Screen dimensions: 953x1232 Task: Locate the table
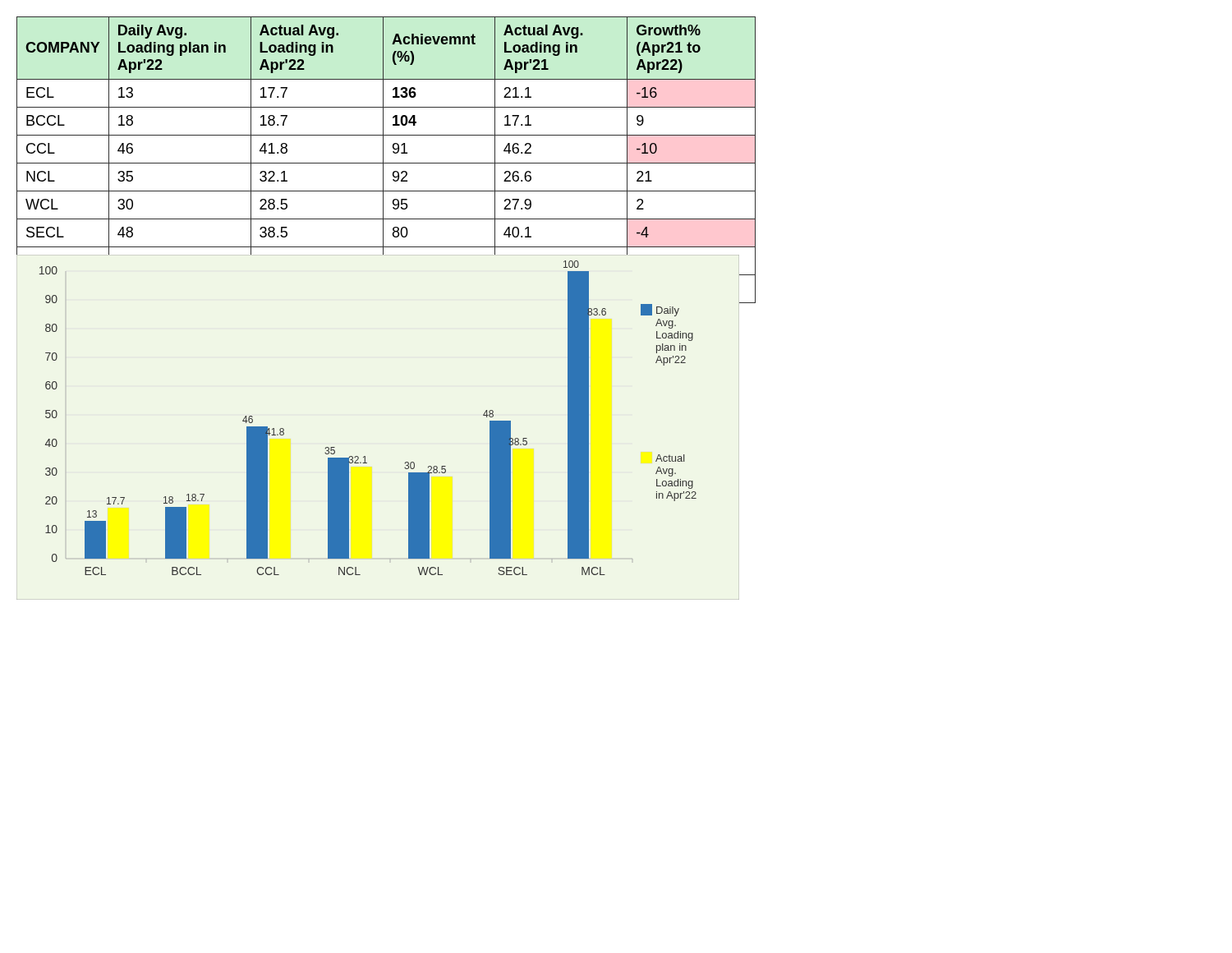(x=386, y=160)
